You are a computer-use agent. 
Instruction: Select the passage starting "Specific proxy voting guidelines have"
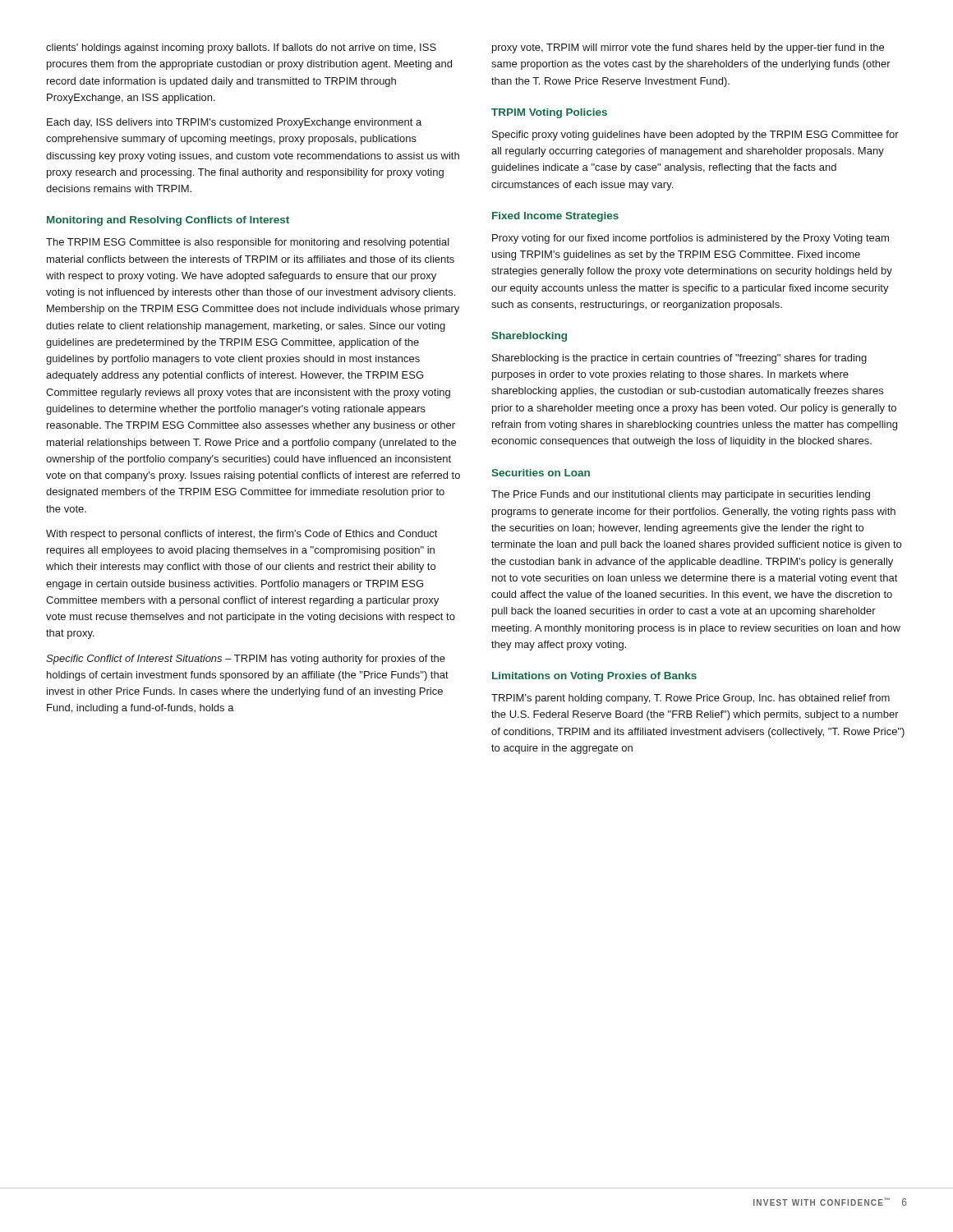(695, 159)
